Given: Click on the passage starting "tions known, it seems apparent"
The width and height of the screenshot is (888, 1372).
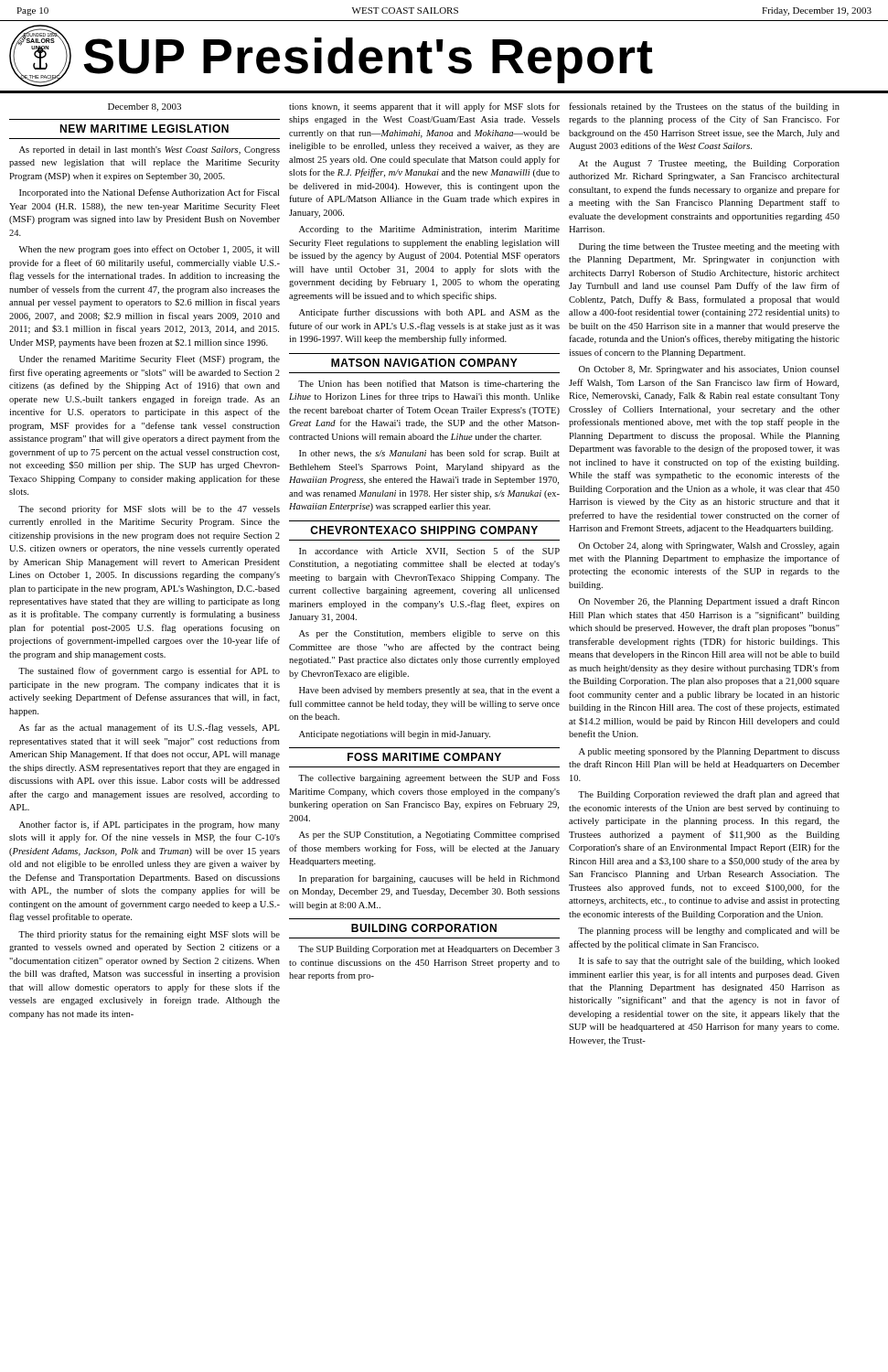Looking at the screenshot, I should coord(424,223).
